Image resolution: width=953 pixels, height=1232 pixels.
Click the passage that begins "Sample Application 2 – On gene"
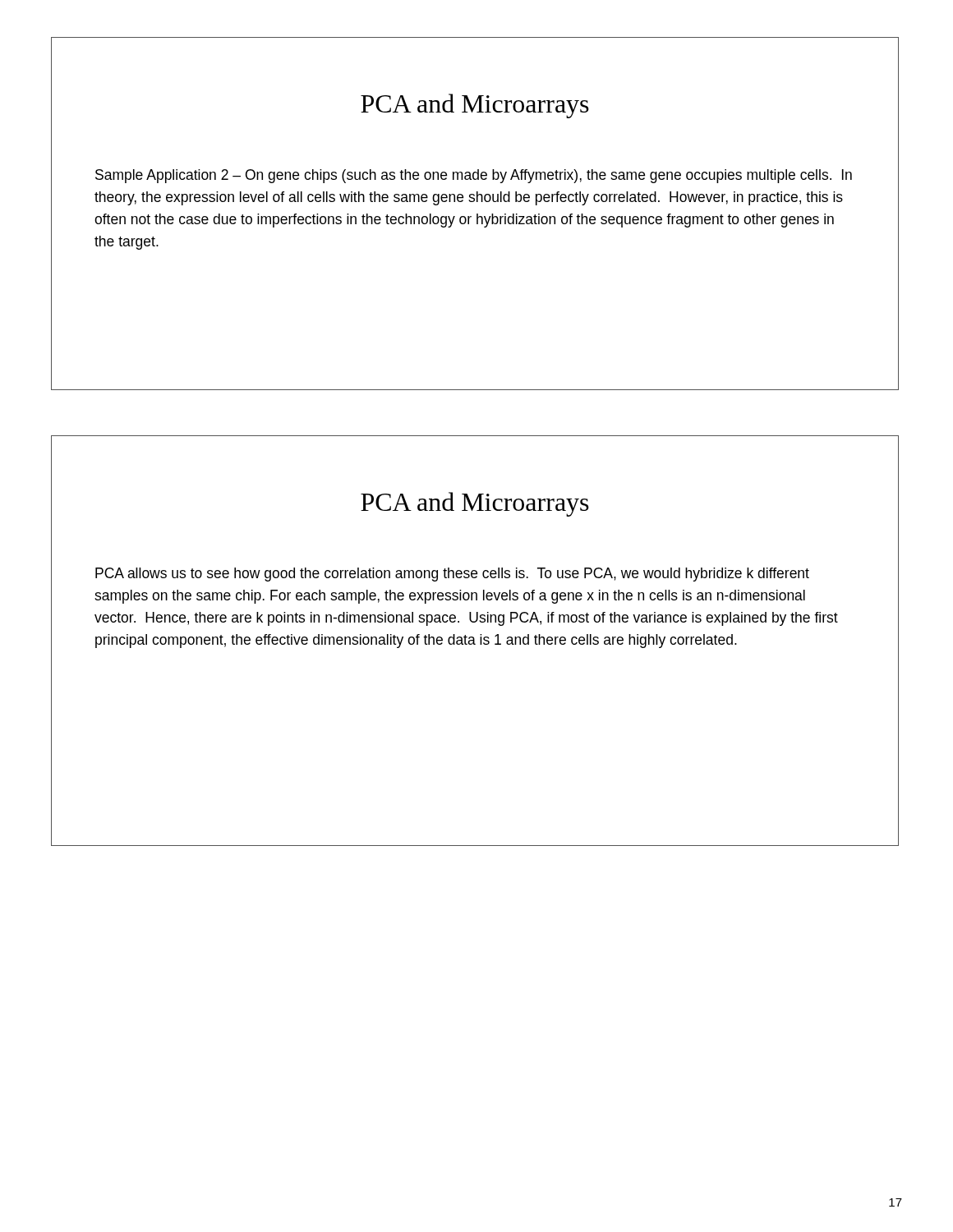coord(474,208)
